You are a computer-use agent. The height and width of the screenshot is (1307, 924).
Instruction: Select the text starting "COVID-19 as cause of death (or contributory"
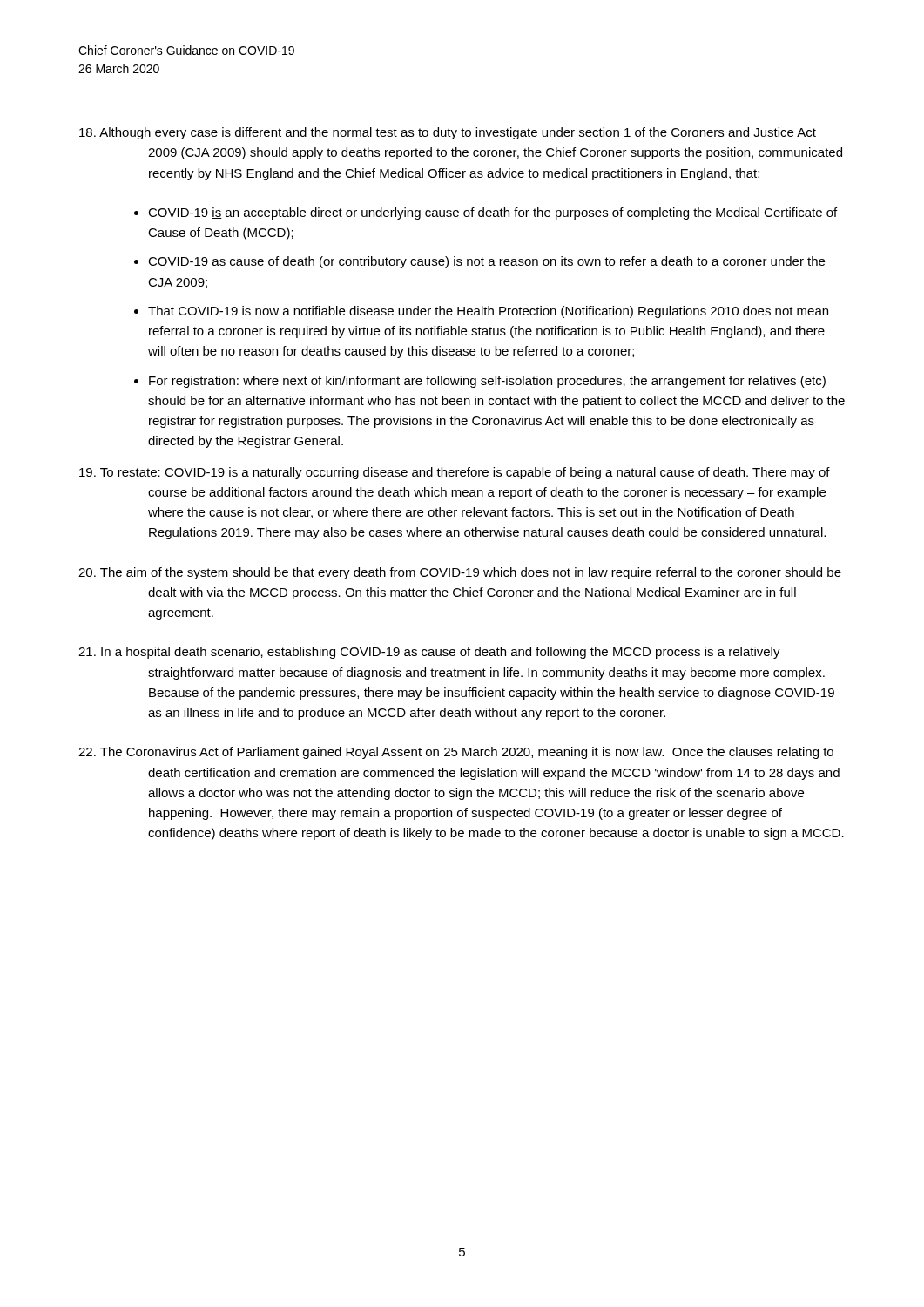click(x=487, y=271)
